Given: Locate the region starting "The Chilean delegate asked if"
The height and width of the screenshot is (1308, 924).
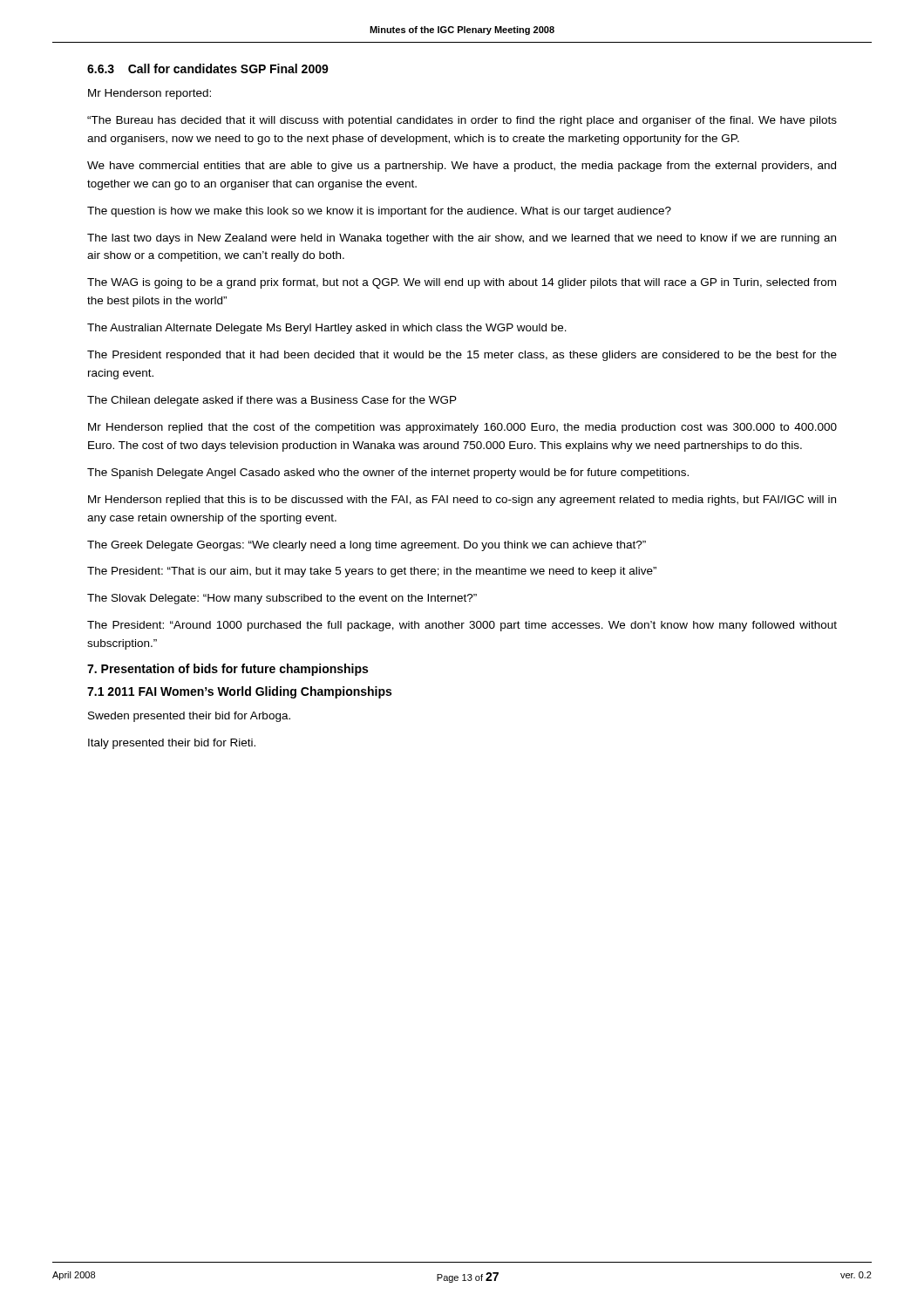Looking at the screenshot, I should click(272, 400).
